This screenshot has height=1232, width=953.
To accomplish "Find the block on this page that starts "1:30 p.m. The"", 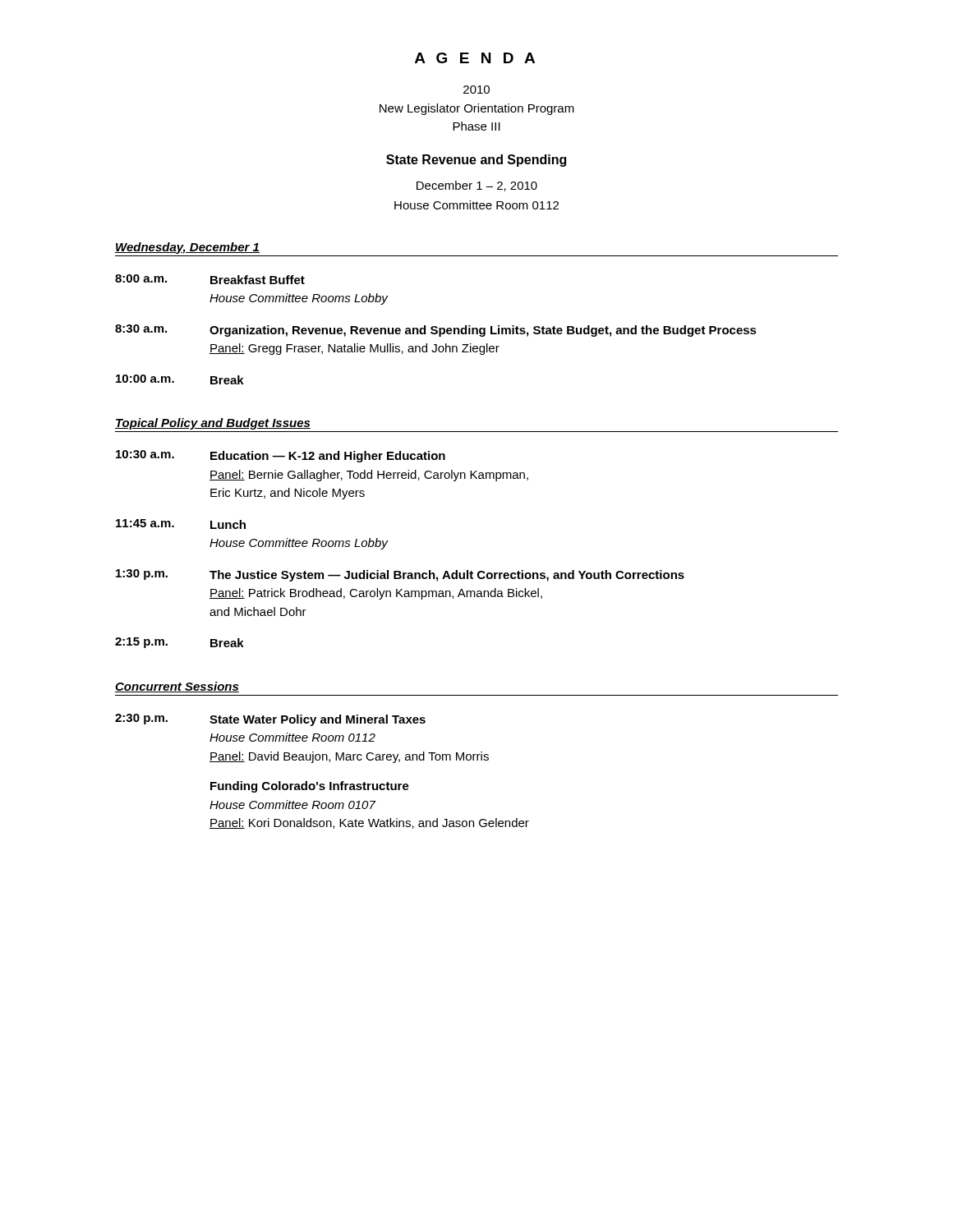I will pos(476,593).
